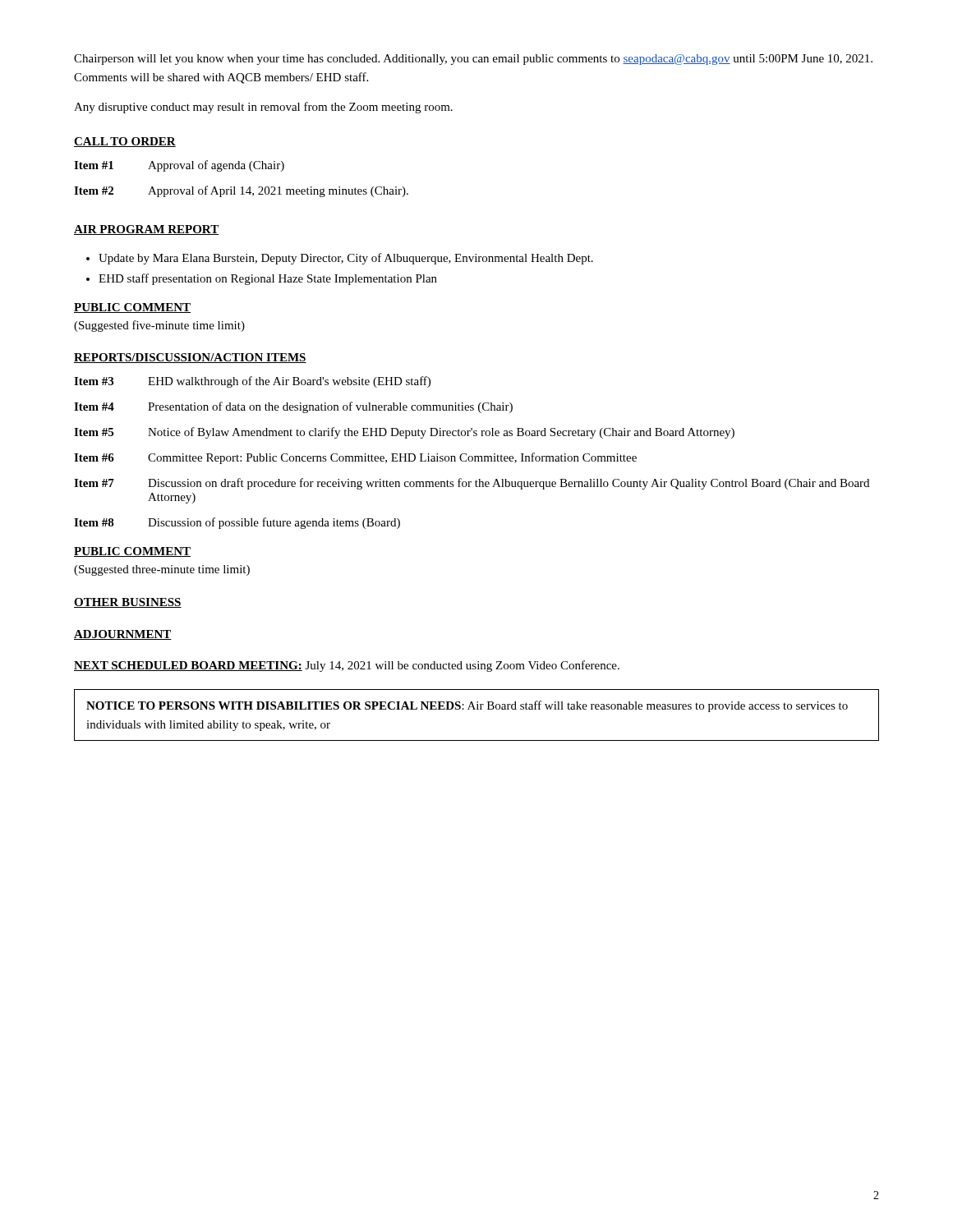Click on the text block containing "Approval of April 14, 2021 meeting minutes"
Image resolution: width=953 pixels, height=1232 pixels.
(278, 190)
